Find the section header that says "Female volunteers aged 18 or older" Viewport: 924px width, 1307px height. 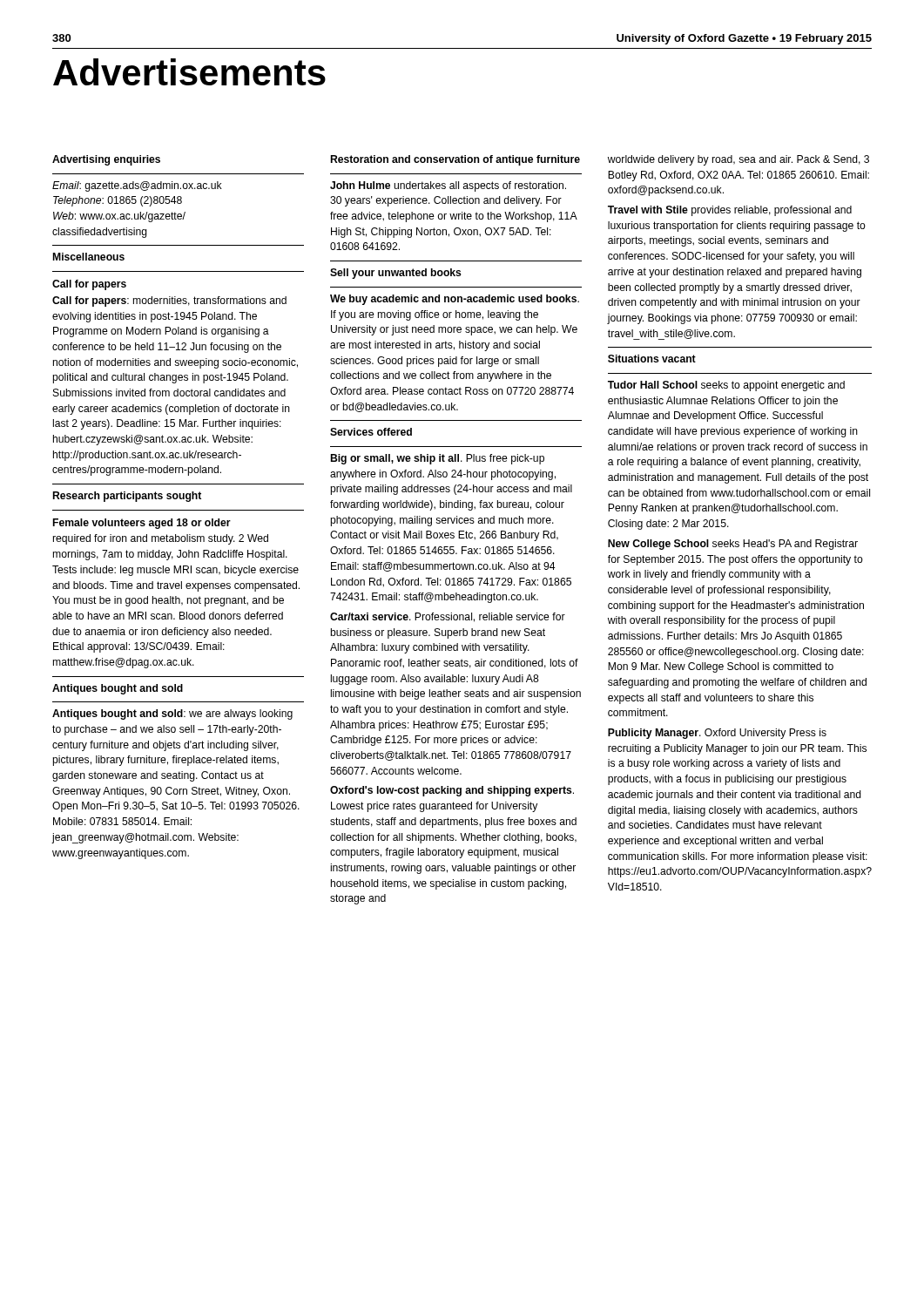point(178,523)
